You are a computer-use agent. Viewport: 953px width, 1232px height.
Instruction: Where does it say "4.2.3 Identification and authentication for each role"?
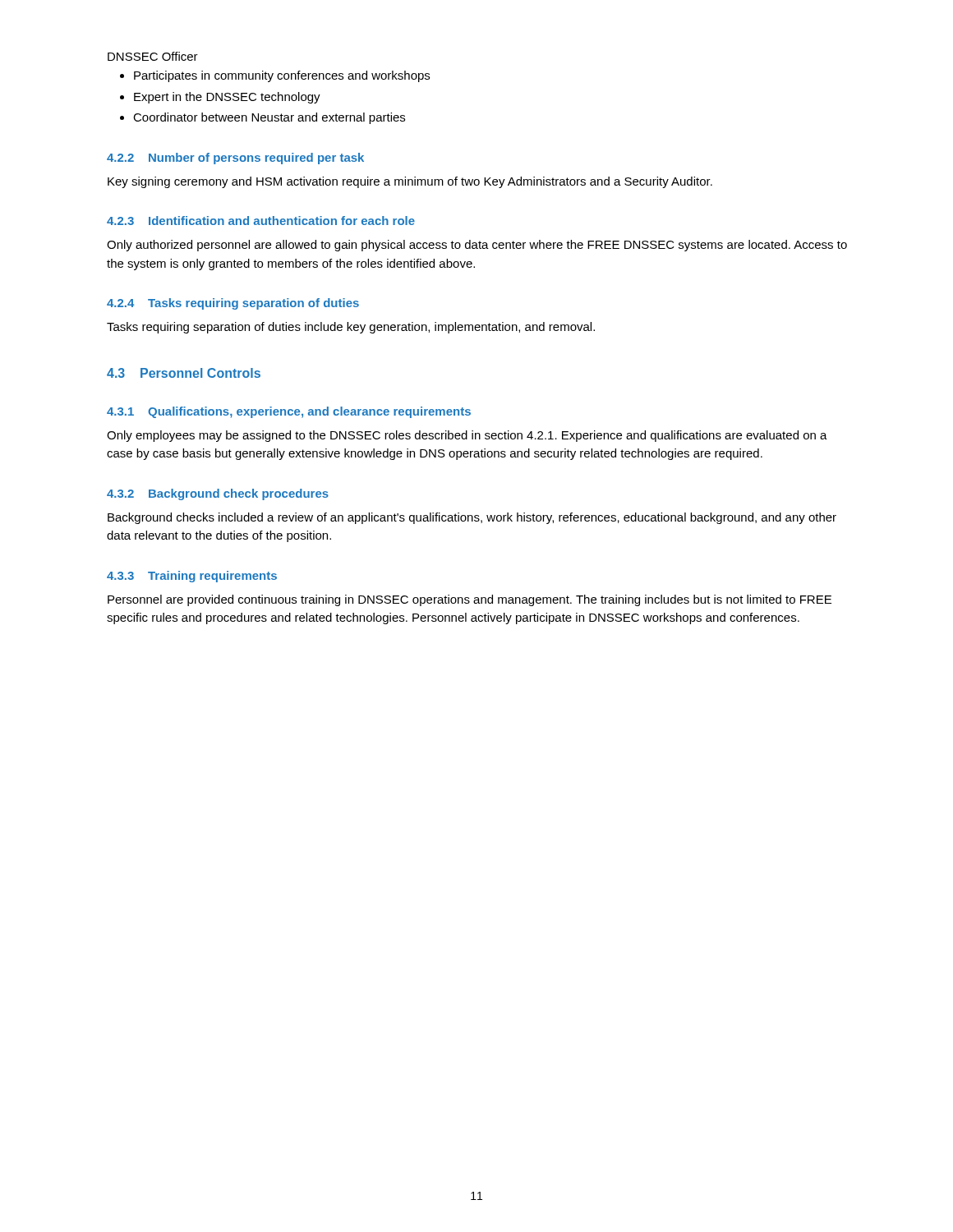click(x=261, y=221)
